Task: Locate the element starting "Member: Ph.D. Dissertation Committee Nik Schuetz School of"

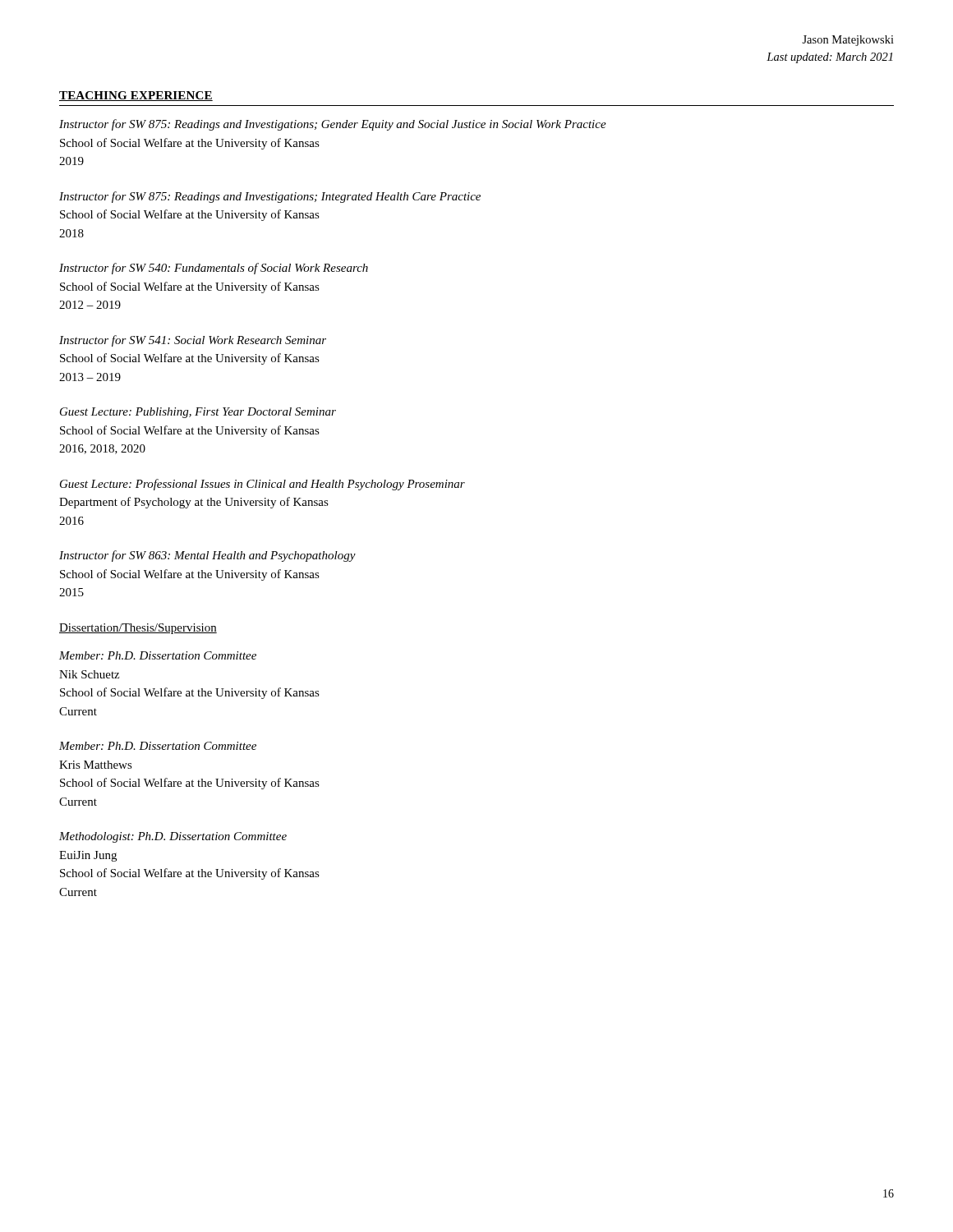Action: point(158,655)
